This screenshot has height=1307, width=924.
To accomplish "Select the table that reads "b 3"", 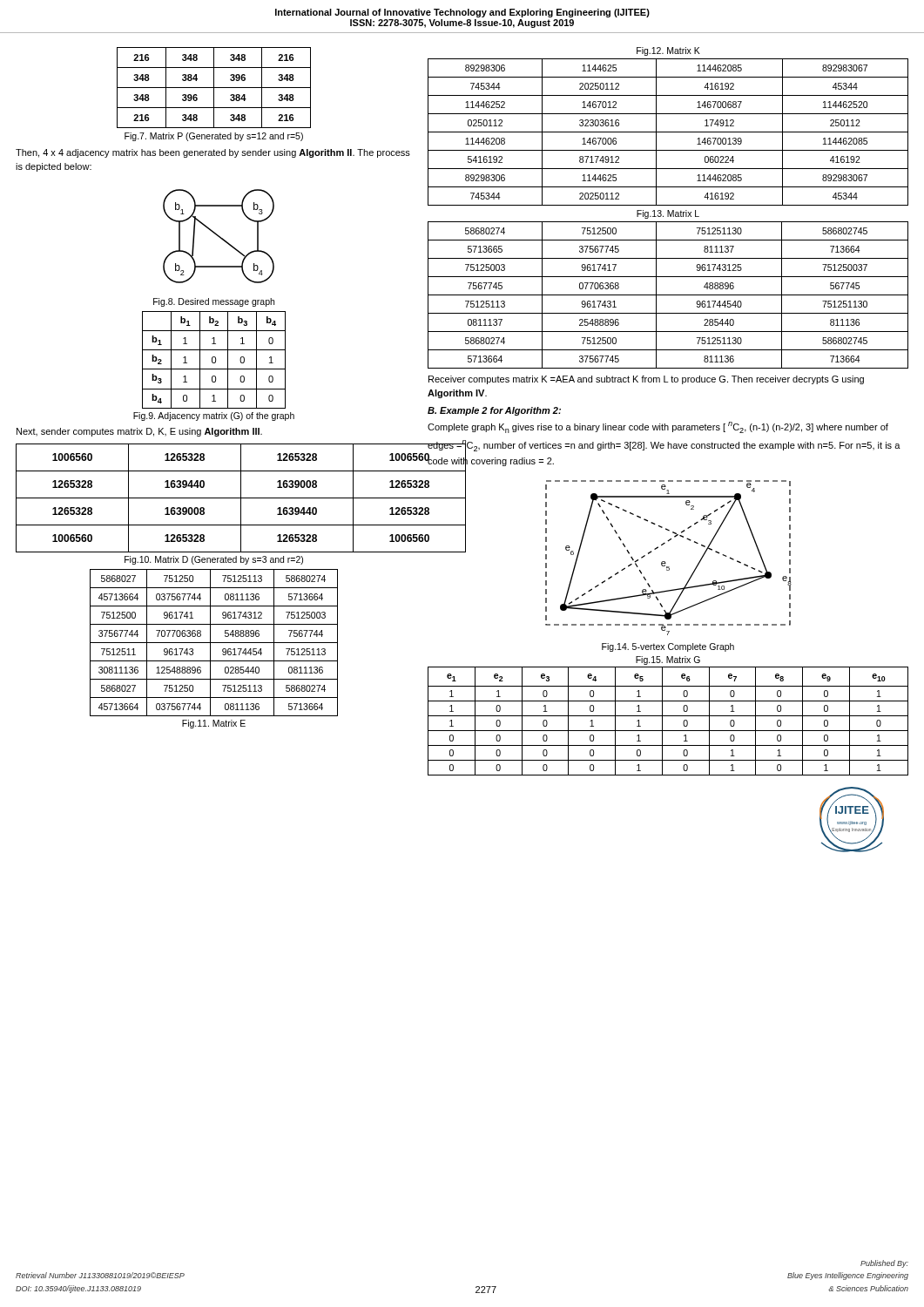I will click(214, 360).
